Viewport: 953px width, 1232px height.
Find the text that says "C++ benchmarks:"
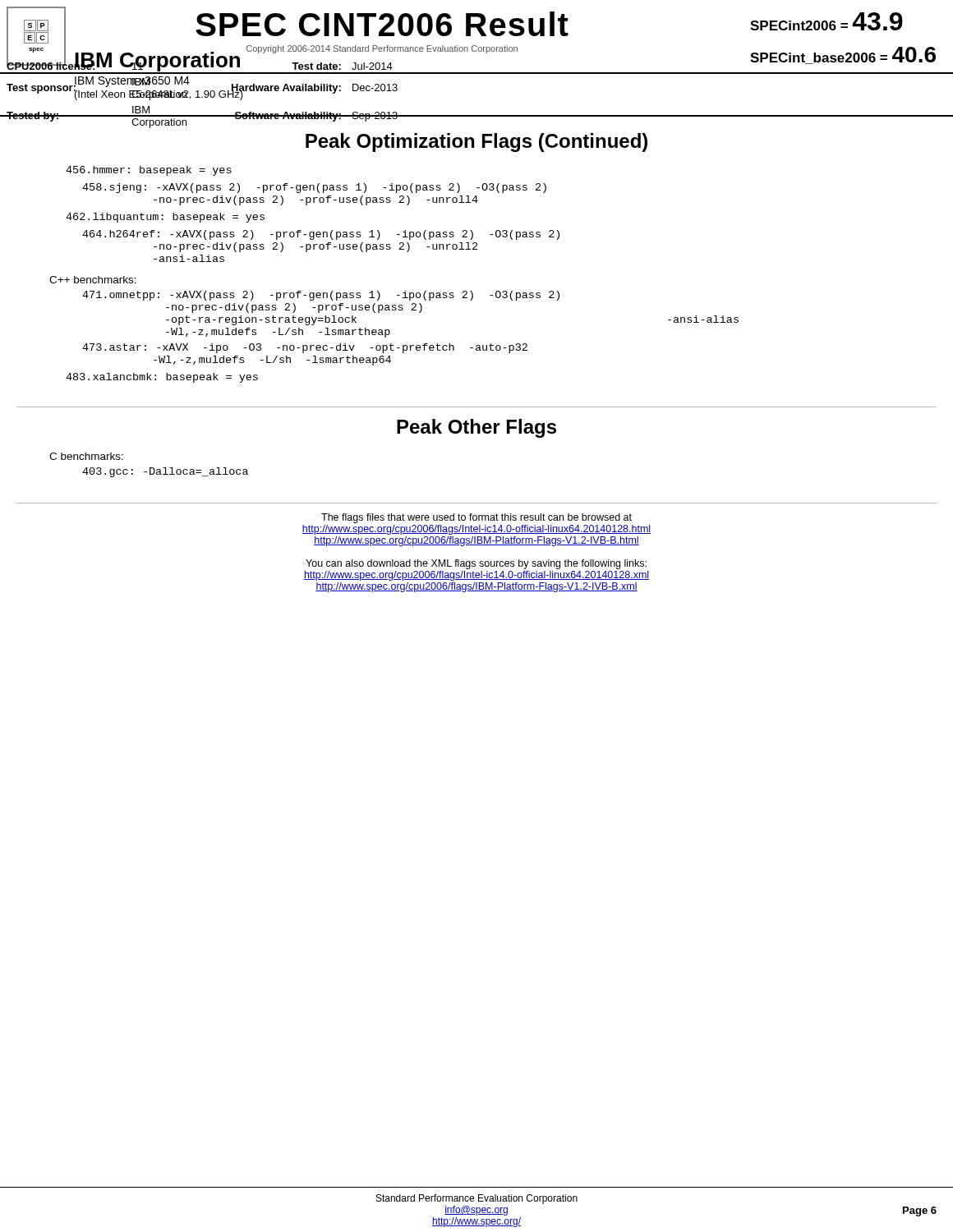tap(93, 280)
